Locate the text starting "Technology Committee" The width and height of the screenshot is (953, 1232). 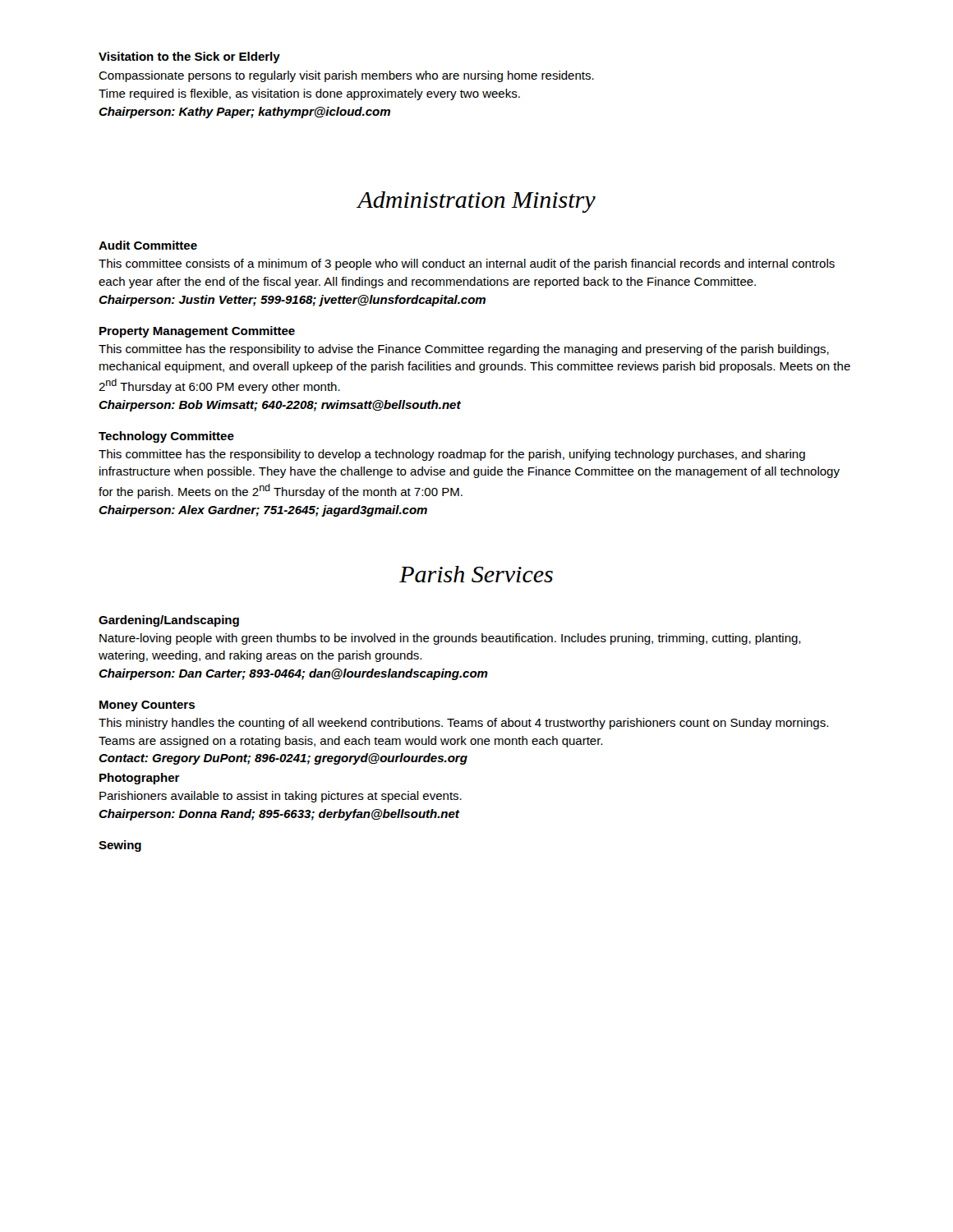(166, 435)
